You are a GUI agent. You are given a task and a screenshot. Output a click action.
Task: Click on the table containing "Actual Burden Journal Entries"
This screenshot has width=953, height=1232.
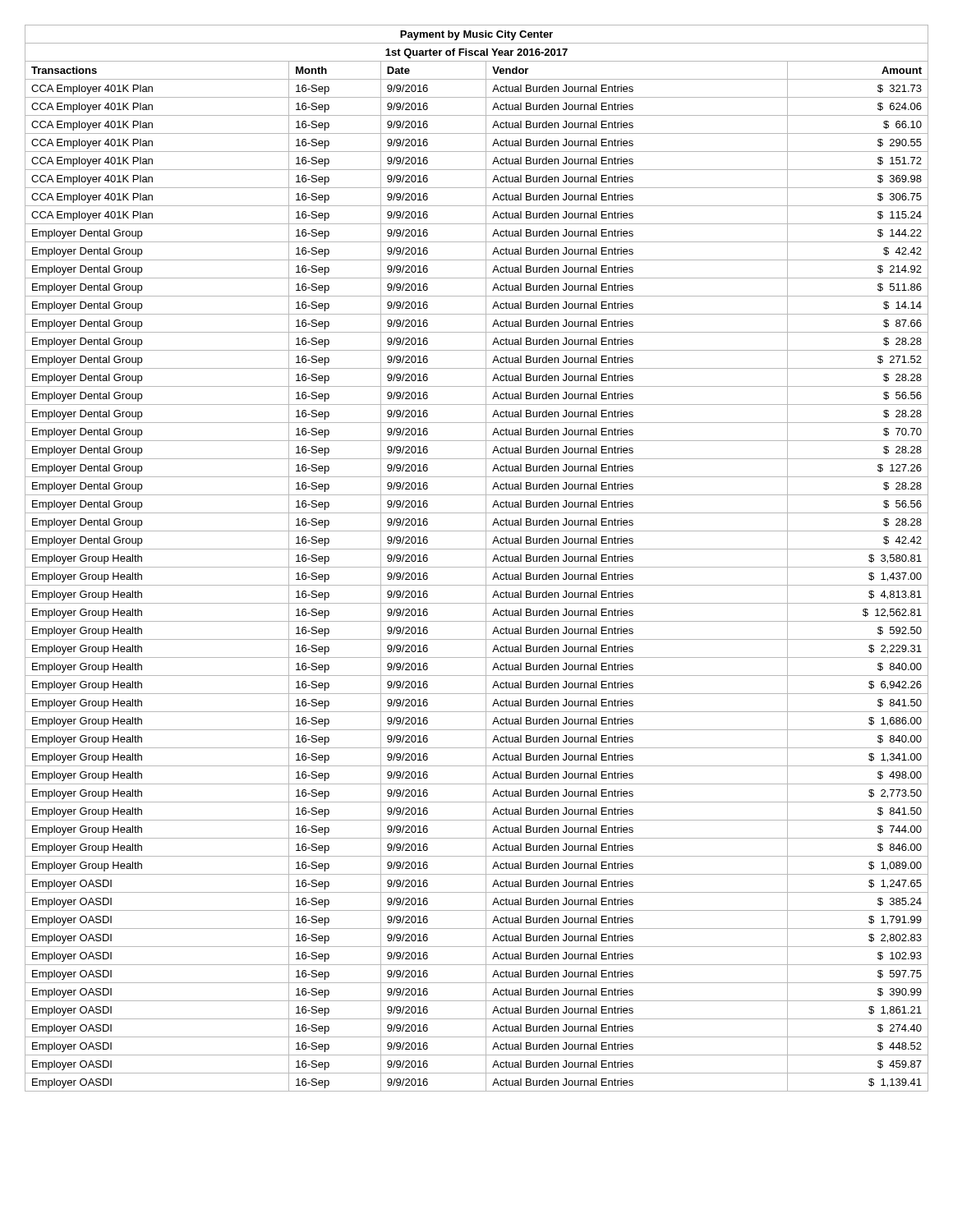(x=476, y=558)
